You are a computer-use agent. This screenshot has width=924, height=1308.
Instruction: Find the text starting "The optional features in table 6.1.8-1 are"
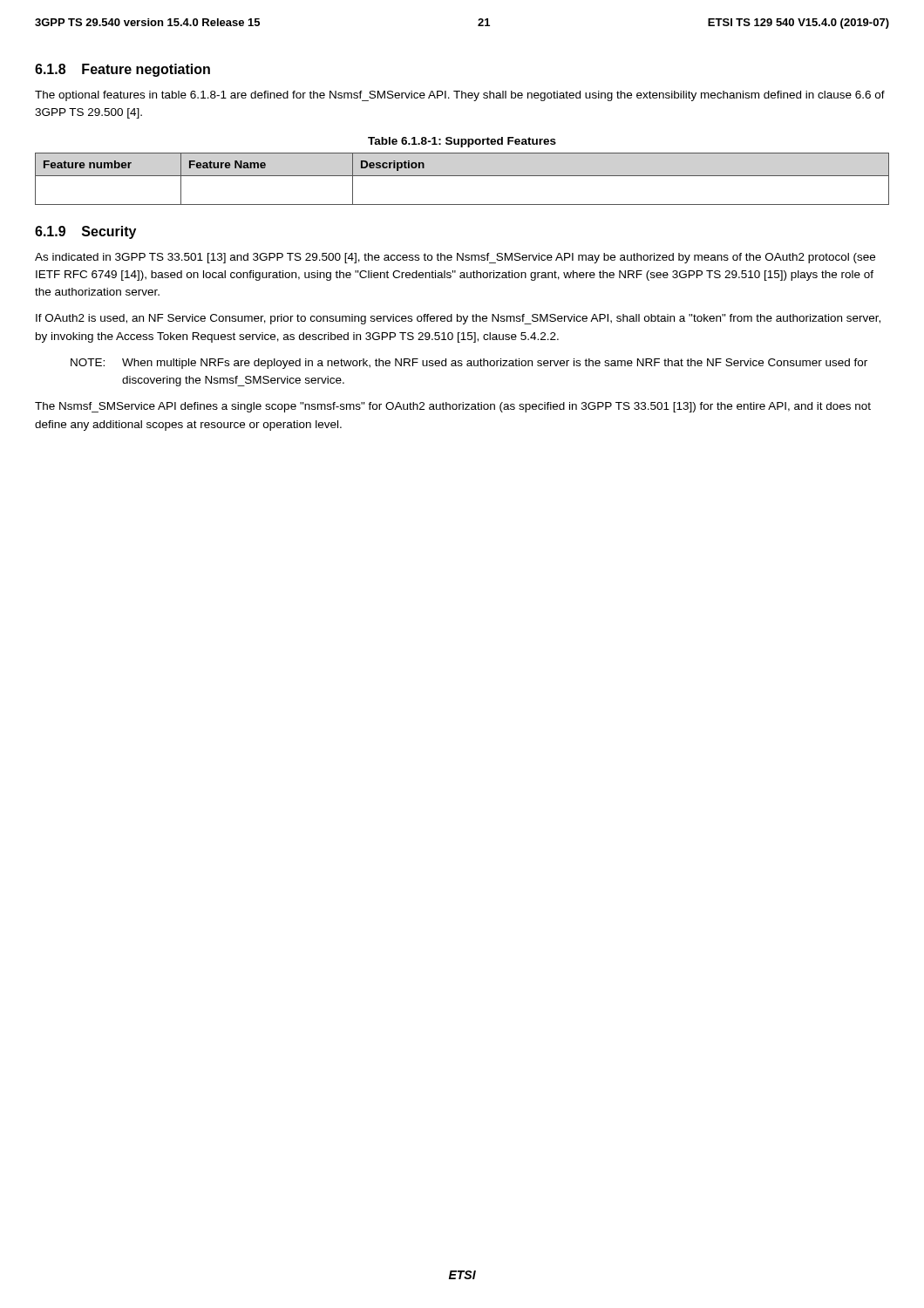[460, 103]
